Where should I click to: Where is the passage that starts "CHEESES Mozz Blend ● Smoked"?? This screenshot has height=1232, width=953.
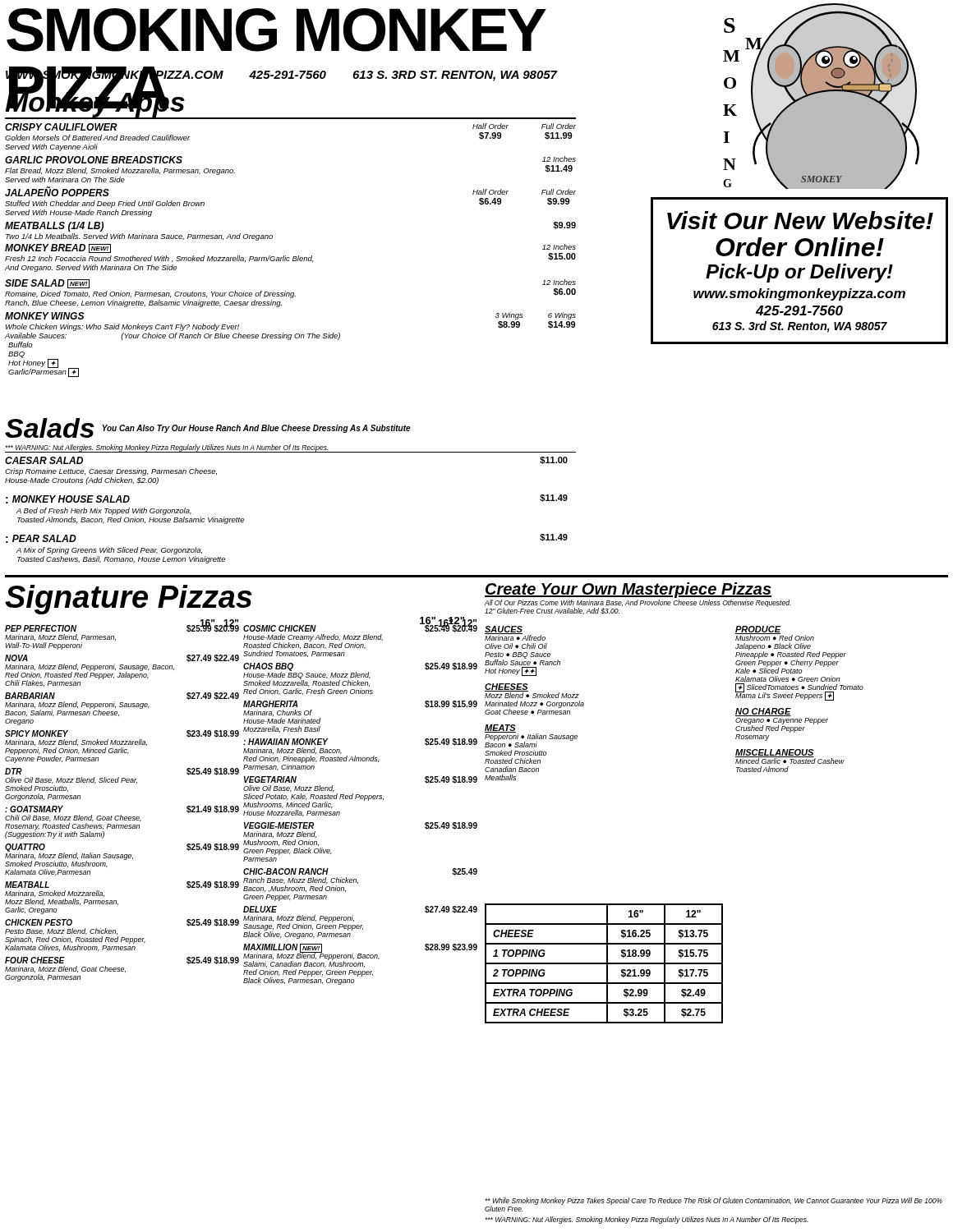pyautogui.click(x=532, y=691)
